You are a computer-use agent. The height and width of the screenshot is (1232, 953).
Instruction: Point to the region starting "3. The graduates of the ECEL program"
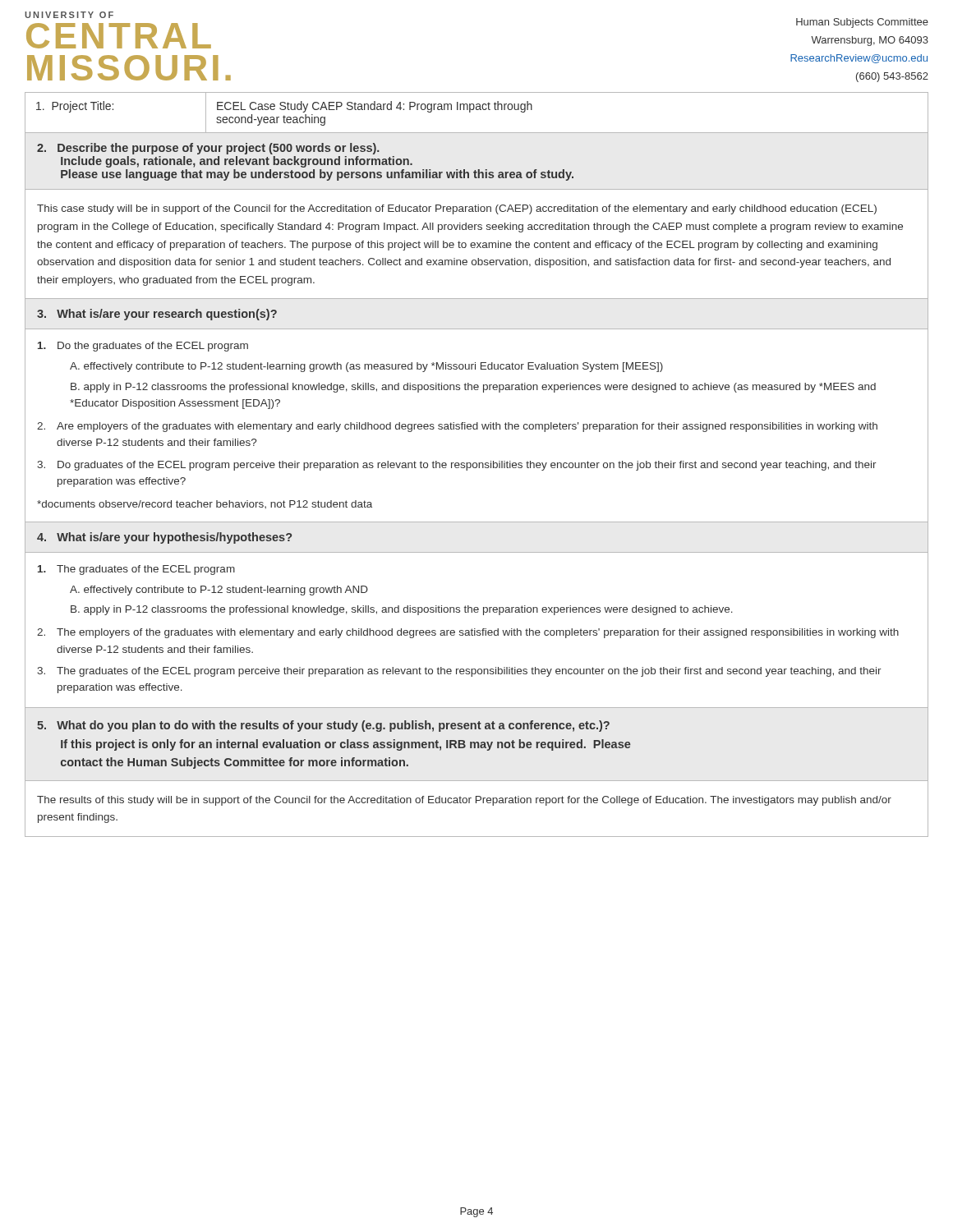point(476,679)
